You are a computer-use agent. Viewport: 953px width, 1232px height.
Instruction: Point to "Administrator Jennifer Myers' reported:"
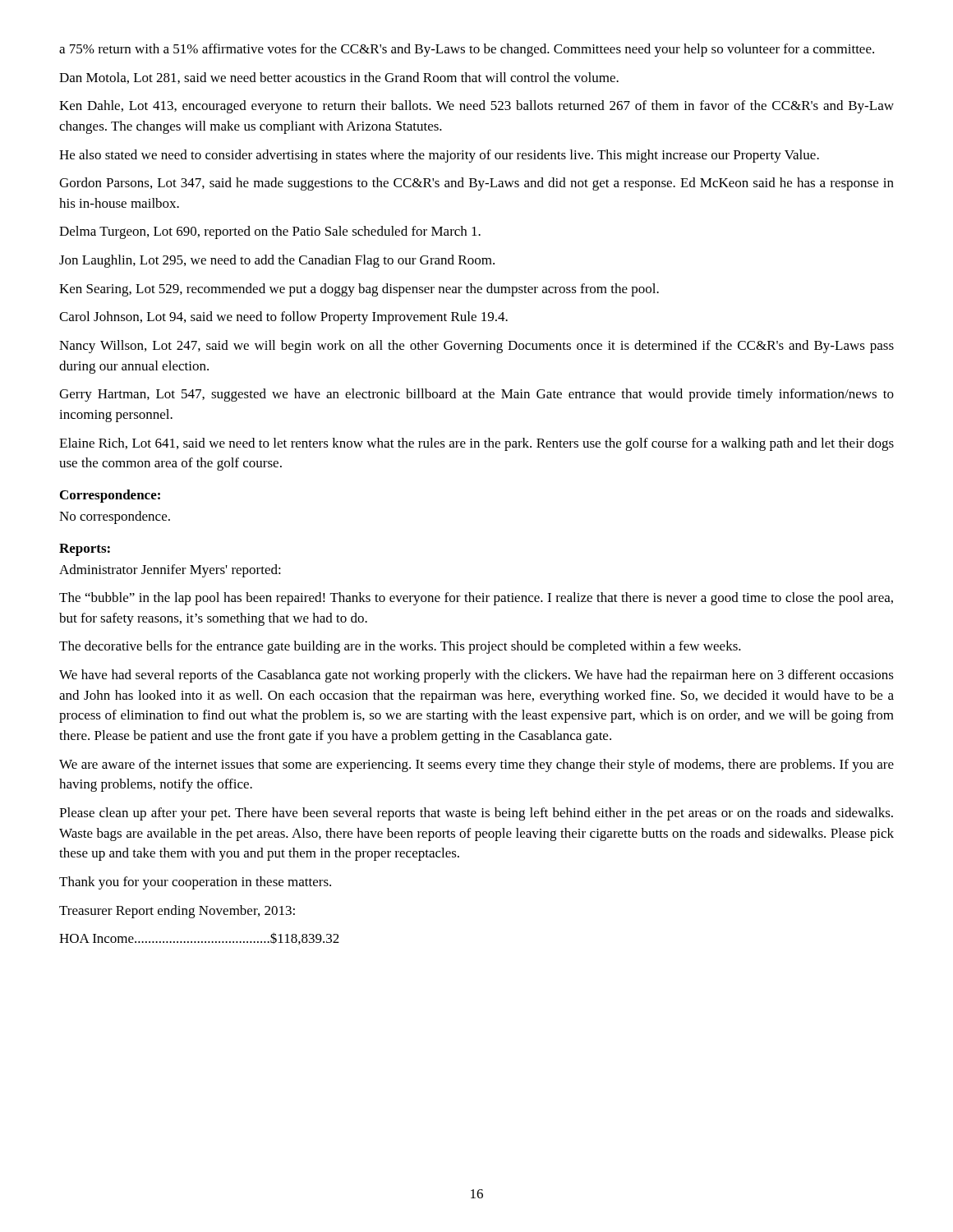(x=170, y=569)
